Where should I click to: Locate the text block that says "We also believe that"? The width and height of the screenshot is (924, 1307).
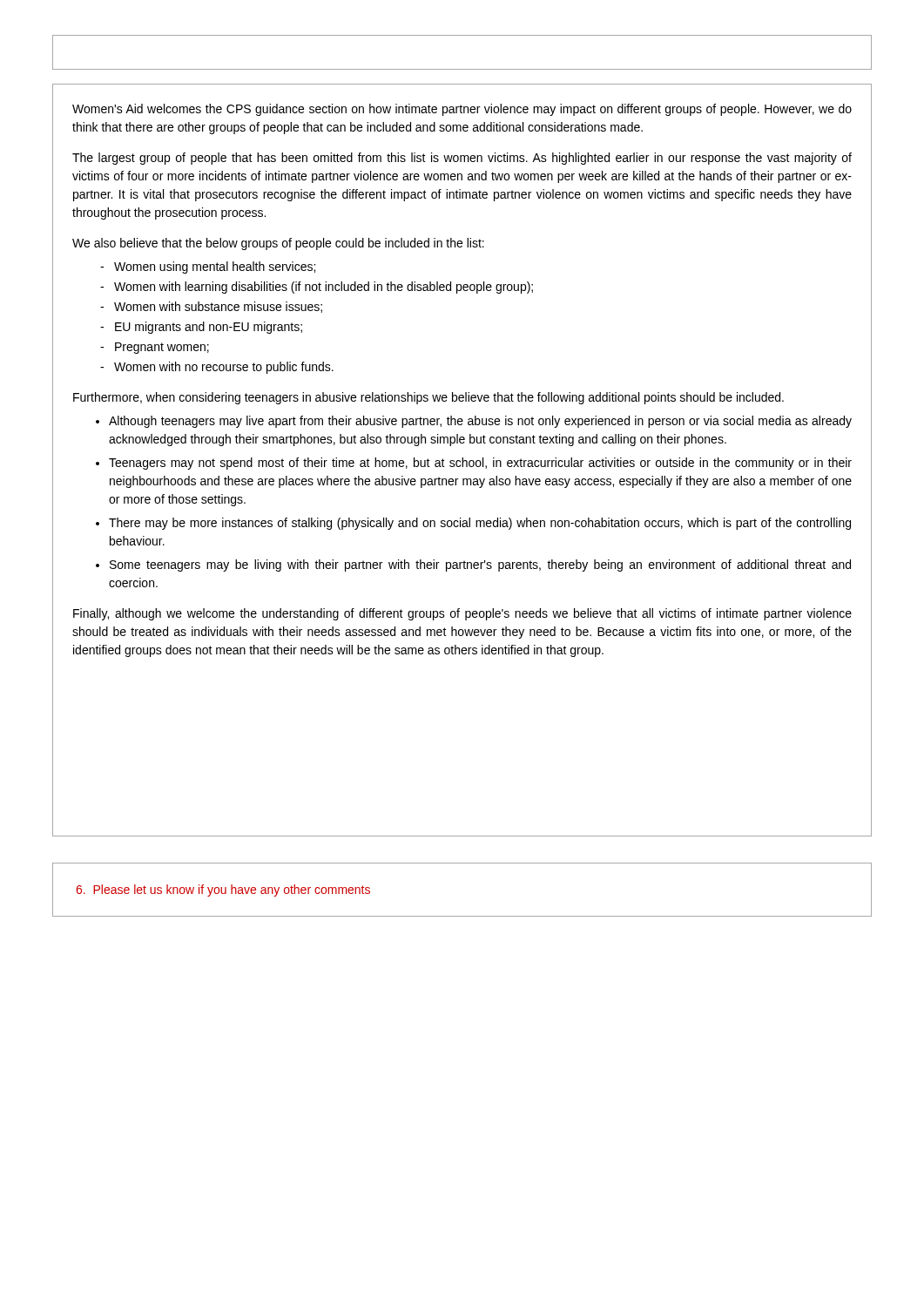coord(279,243)
